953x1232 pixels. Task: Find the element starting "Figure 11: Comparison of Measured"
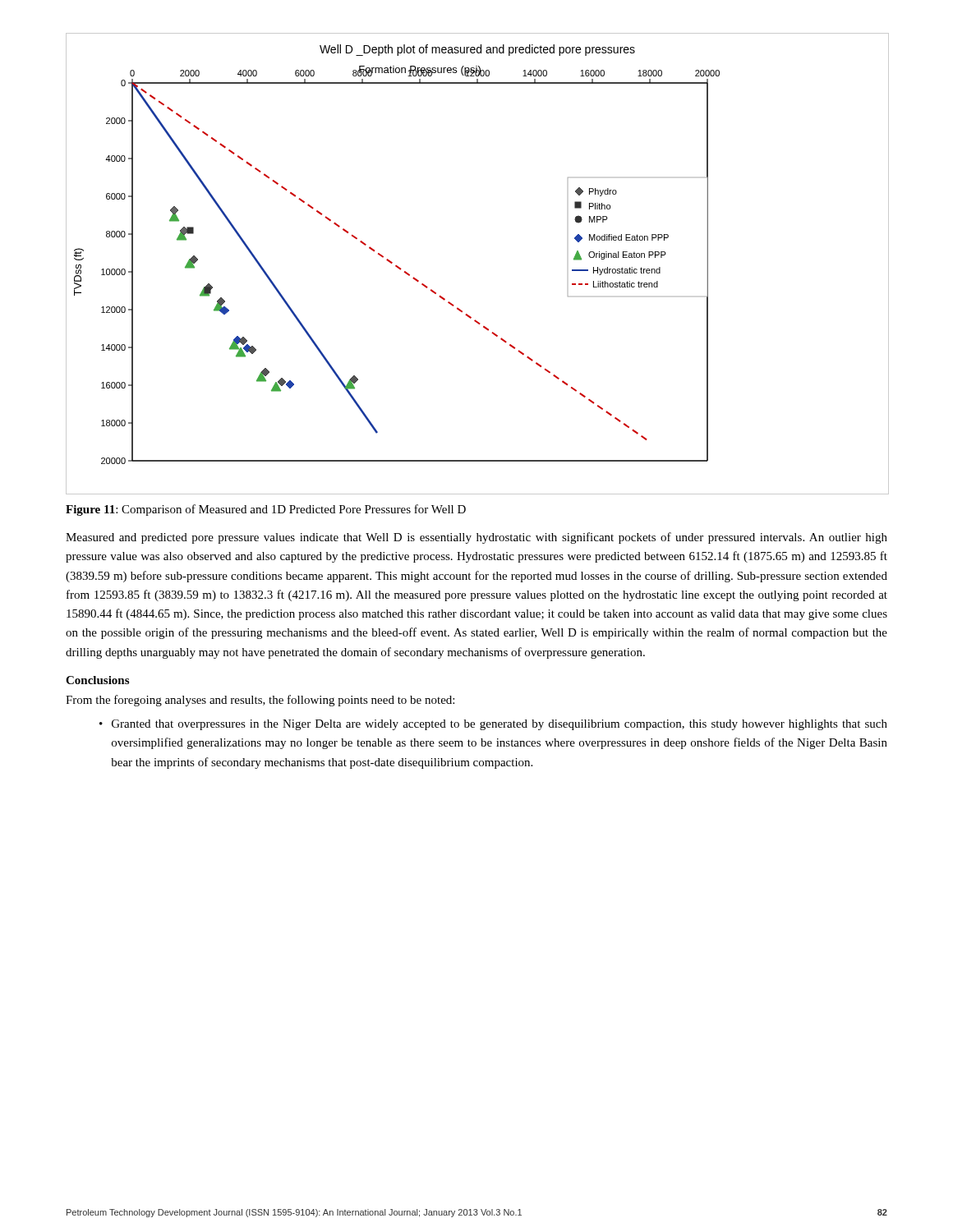pyautogui.click(x=266, y=509)
